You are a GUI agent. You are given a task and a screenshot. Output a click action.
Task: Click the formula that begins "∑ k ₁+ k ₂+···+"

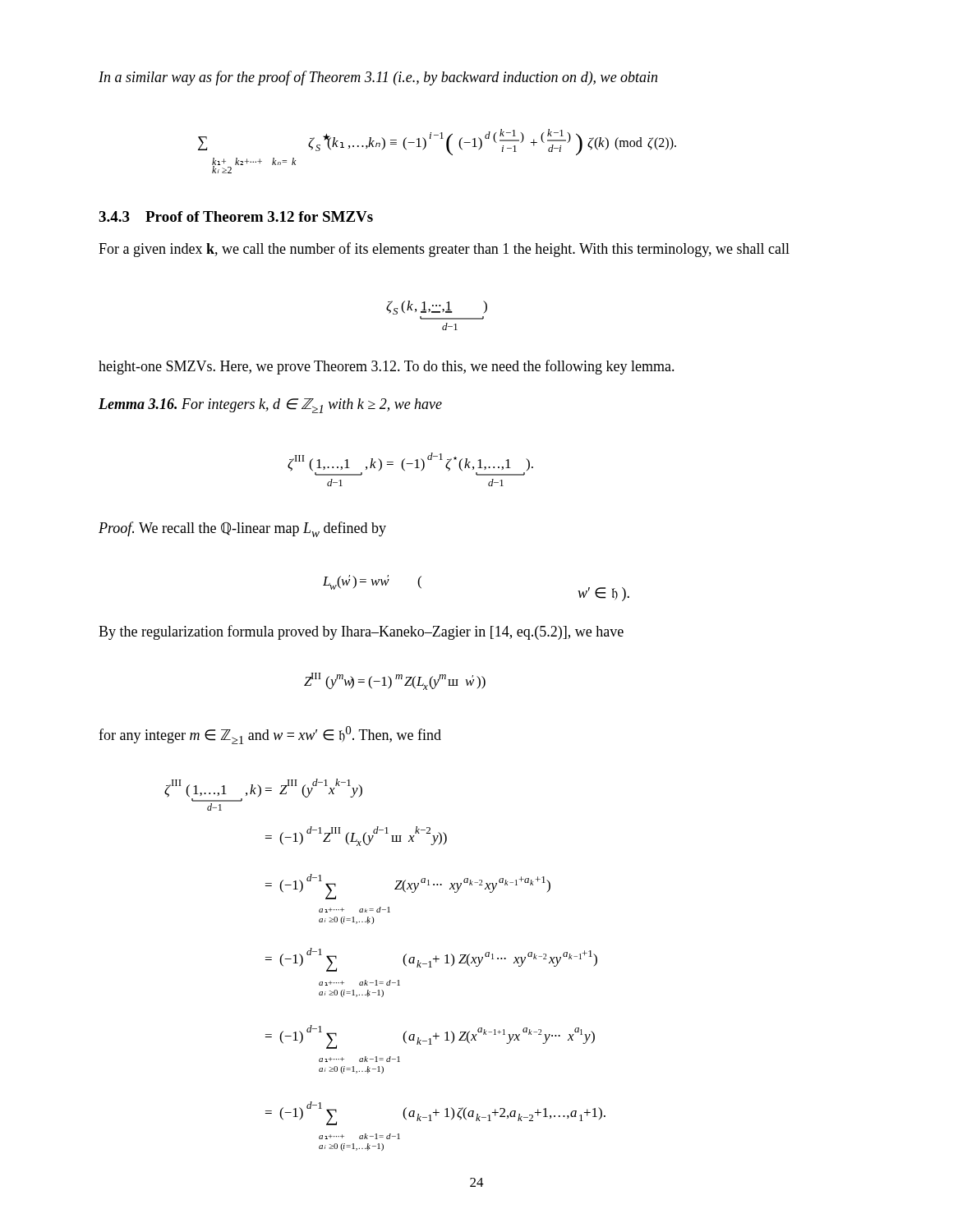476,142
